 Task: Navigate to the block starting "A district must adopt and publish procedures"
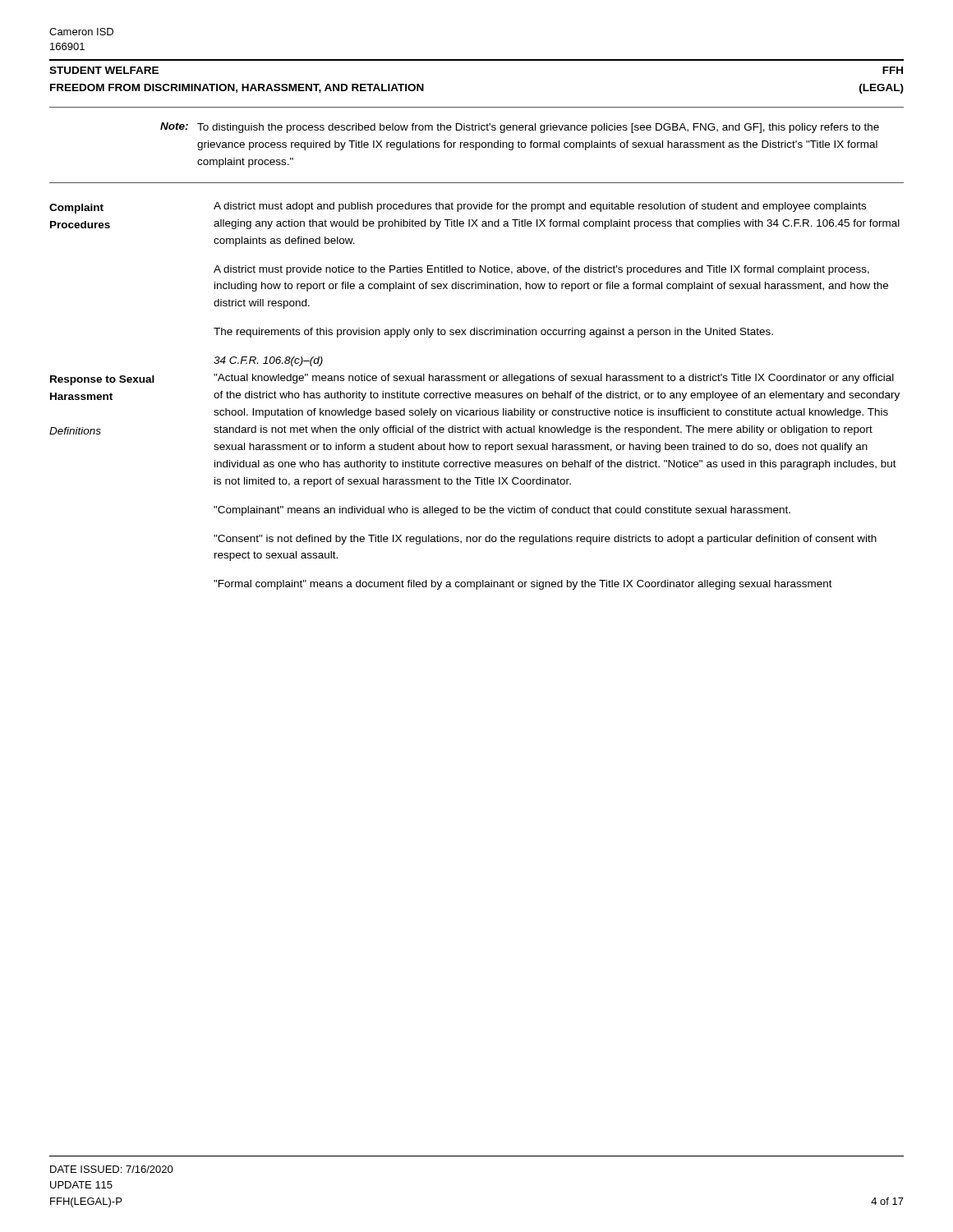557,223
